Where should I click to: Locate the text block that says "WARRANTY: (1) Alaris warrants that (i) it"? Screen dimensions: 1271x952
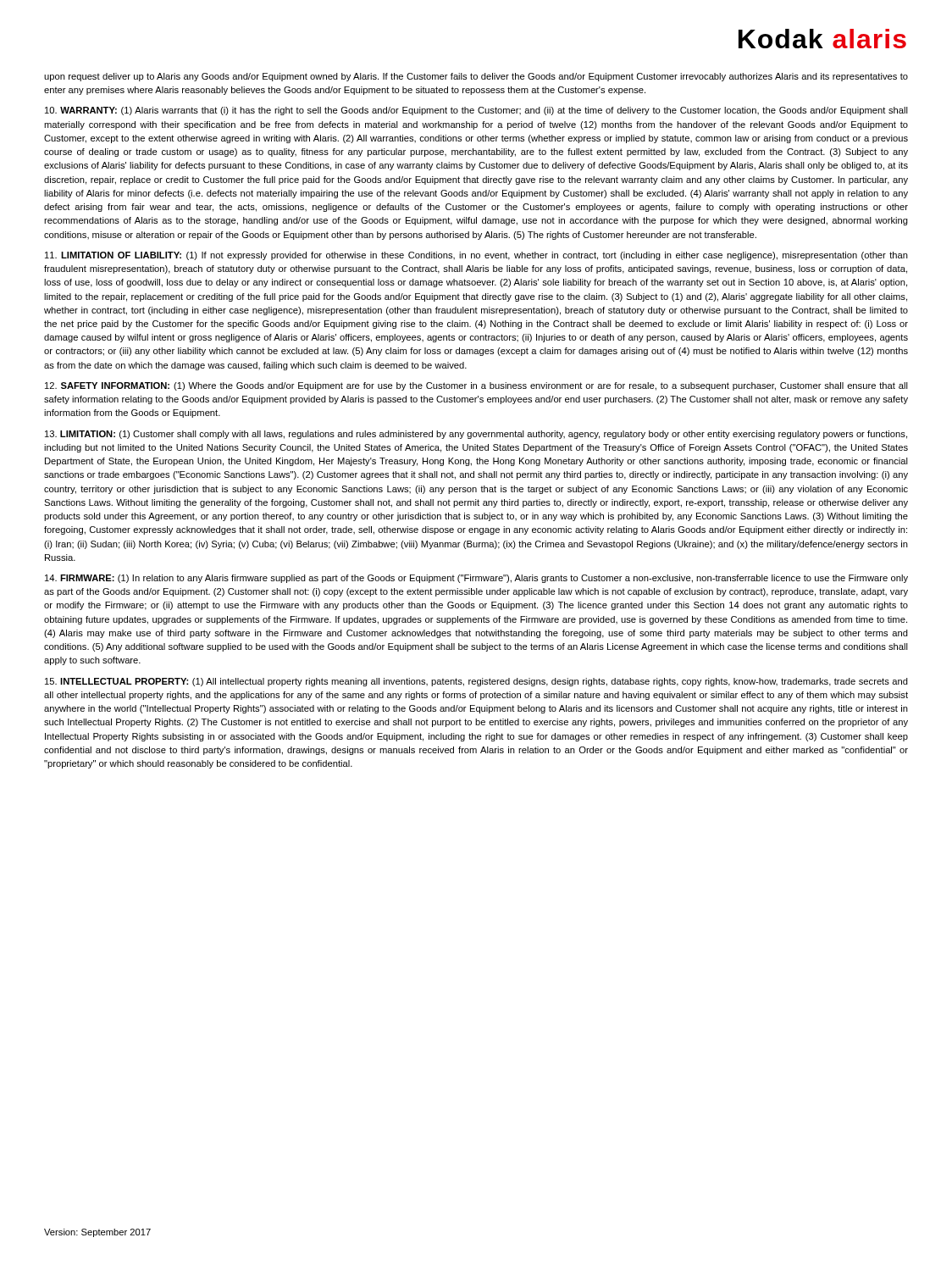pos(476,173)
